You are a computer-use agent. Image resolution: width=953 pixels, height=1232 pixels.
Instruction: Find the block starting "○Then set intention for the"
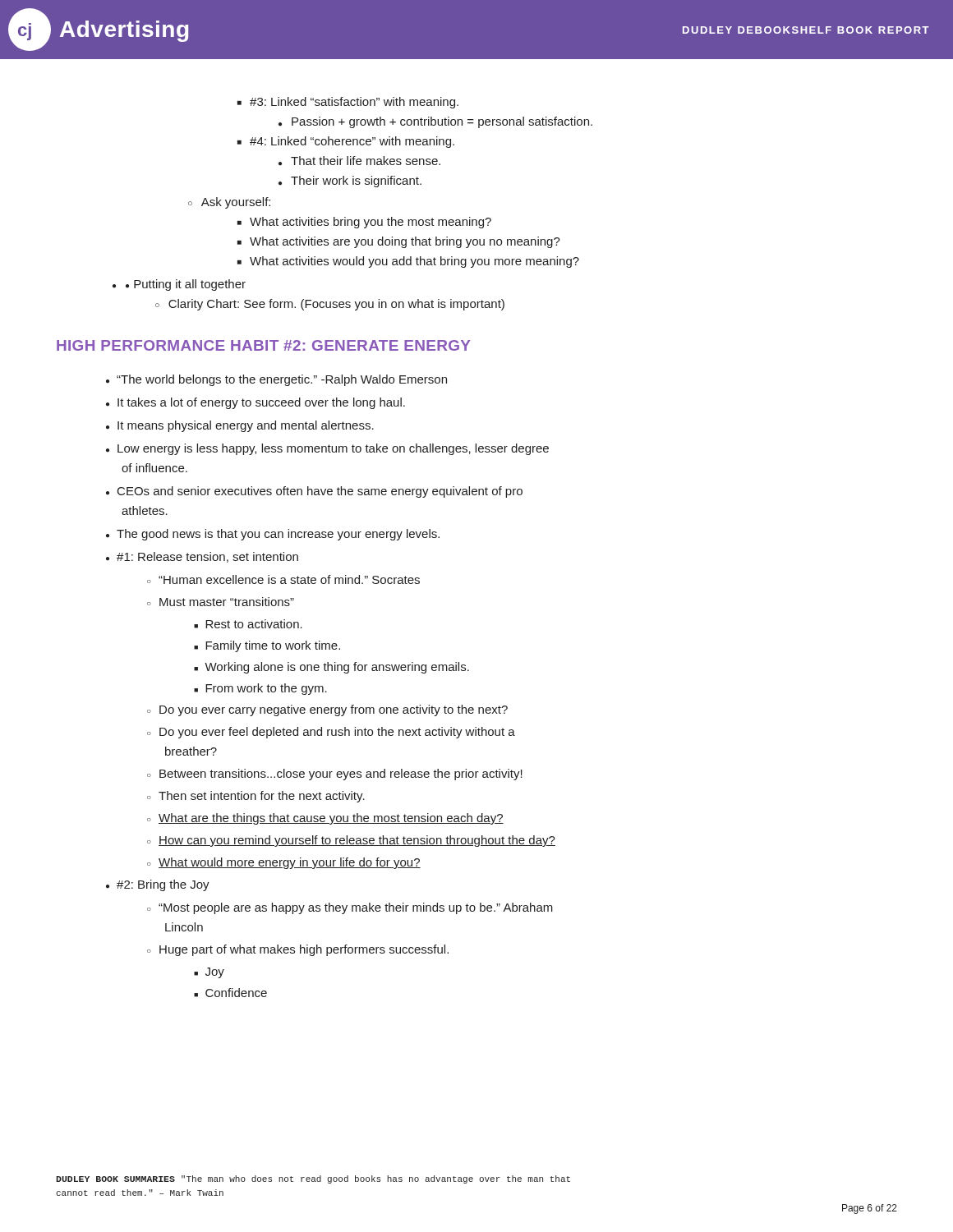pos(256,795)
